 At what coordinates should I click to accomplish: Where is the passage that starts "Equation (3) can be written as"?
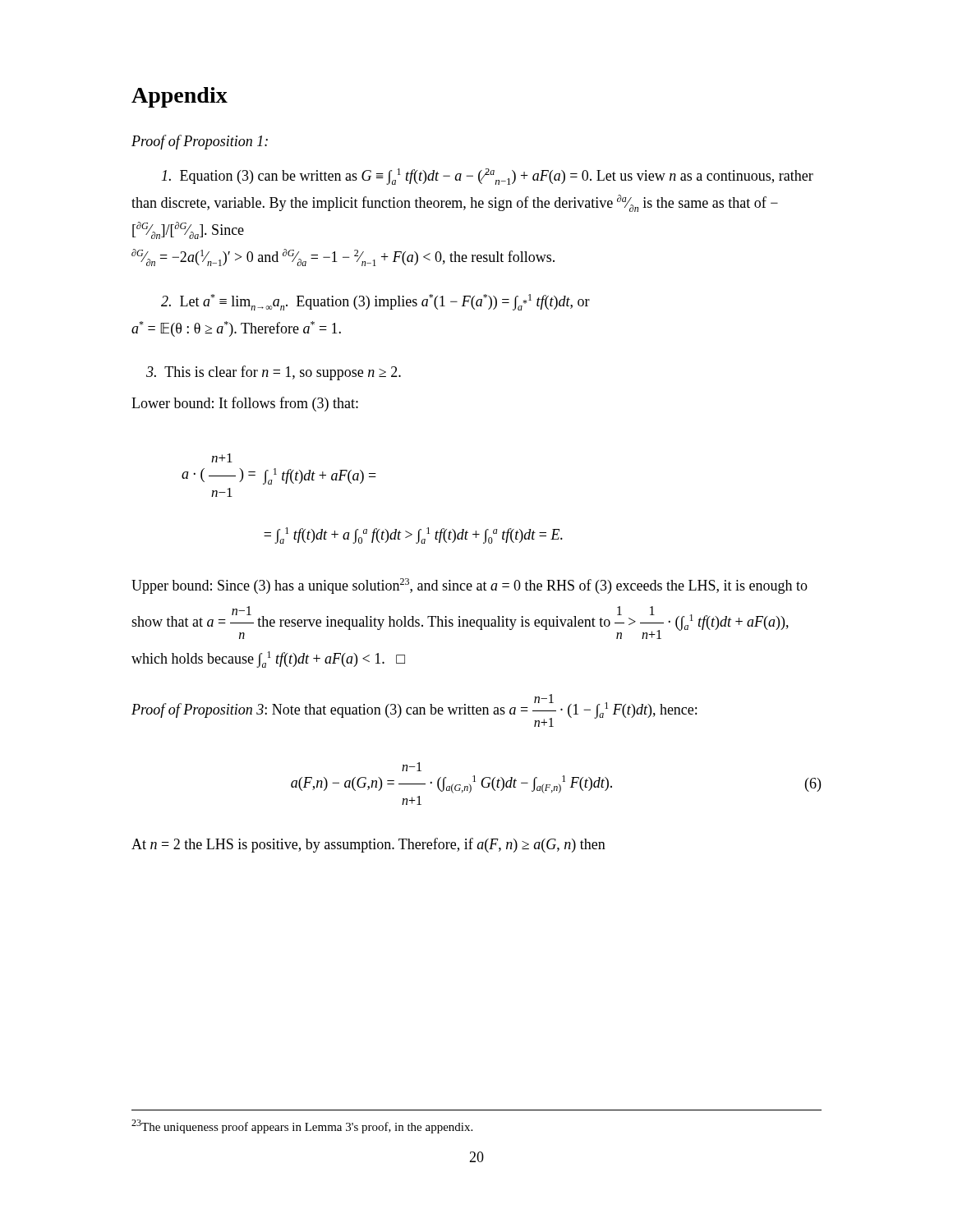[x=472, y=217]
